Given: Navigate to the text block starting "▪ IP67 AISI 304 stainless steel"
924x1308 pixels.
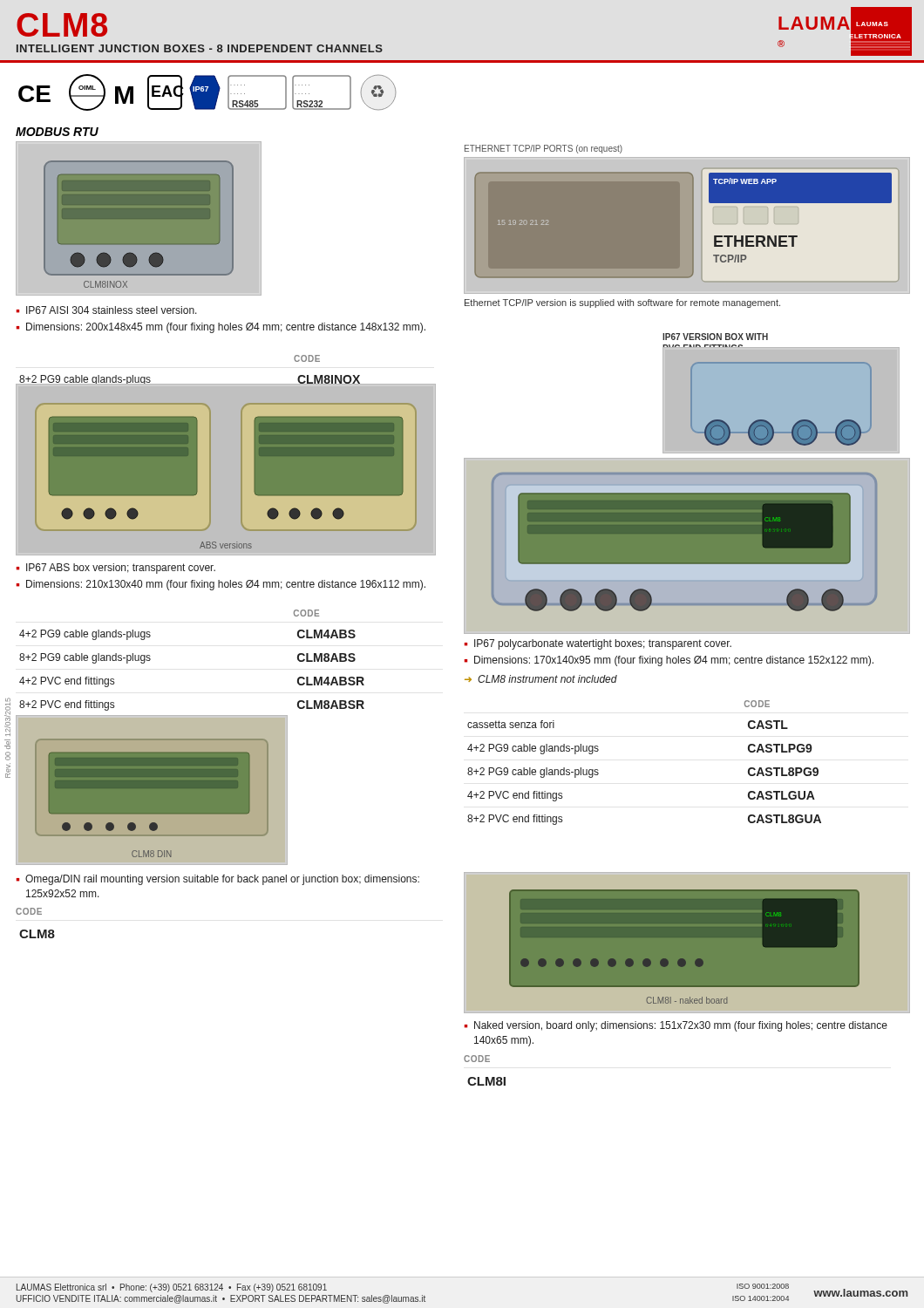Looking at the screenshot, I should pyautogui.click(x=107, y=311).
